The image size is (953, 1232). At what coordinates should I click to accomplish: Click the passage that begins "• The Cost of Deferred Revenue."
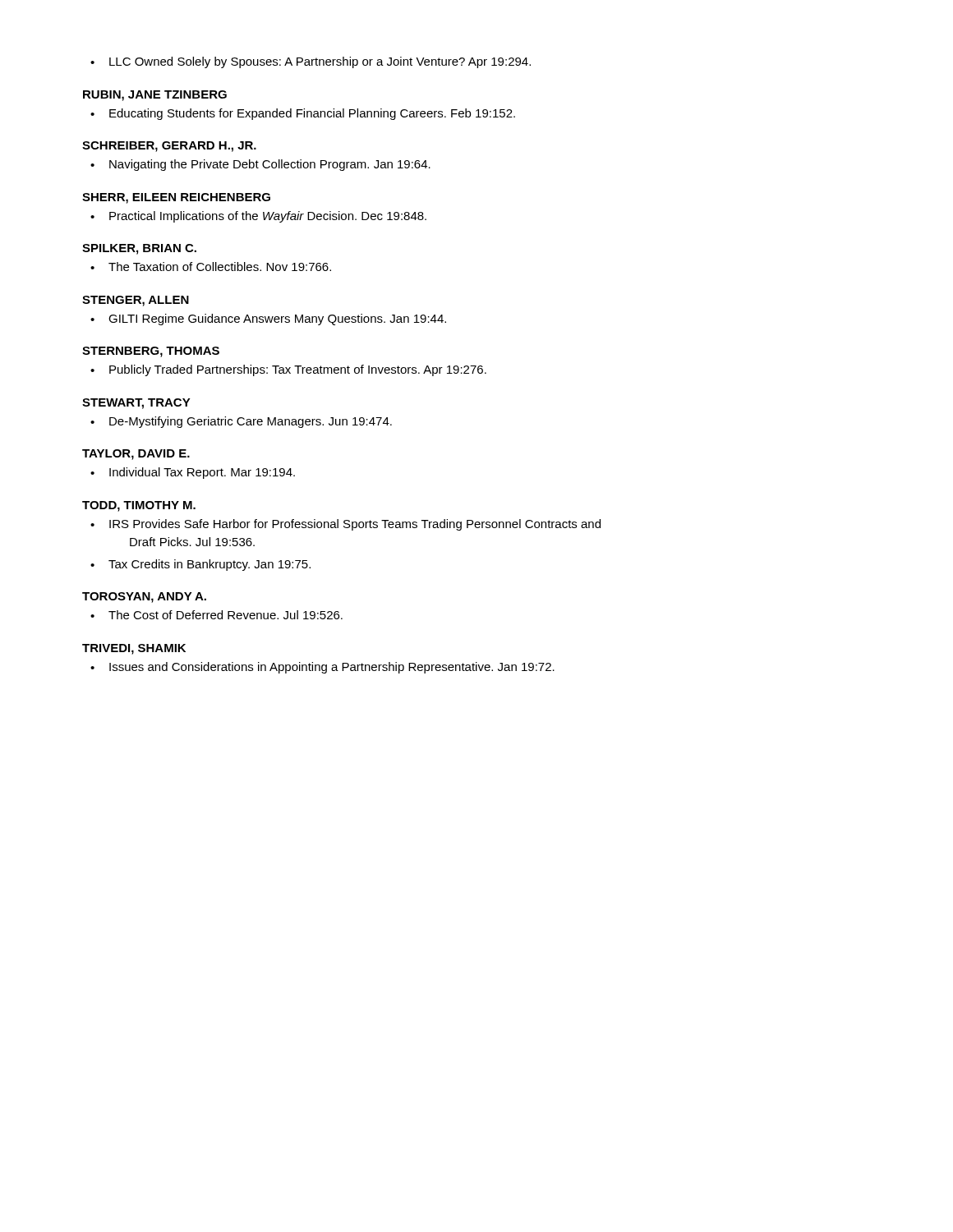[217, 616]
